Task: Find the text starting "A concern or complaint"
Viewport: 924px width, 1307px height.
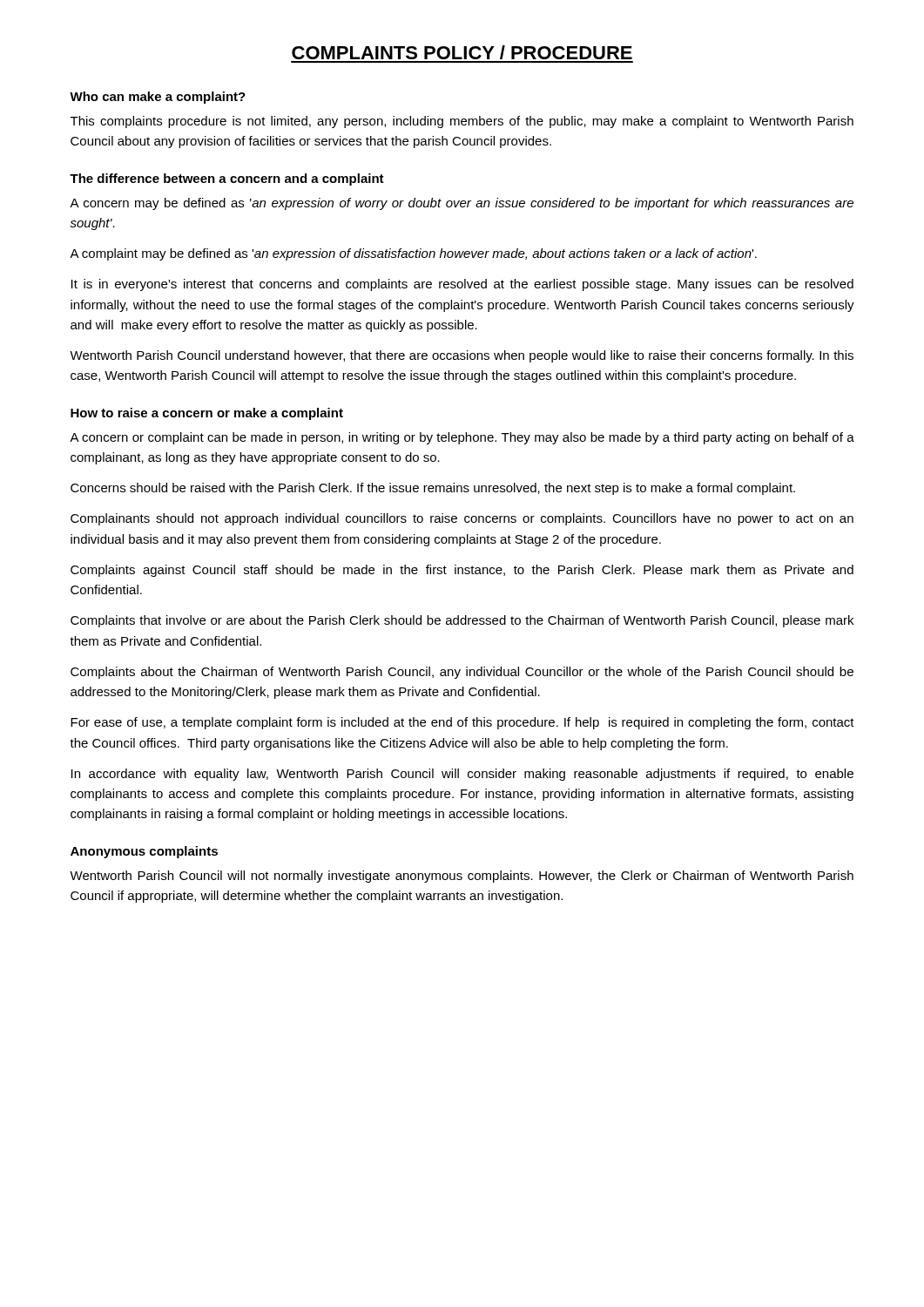Action: tap(462, 447)
